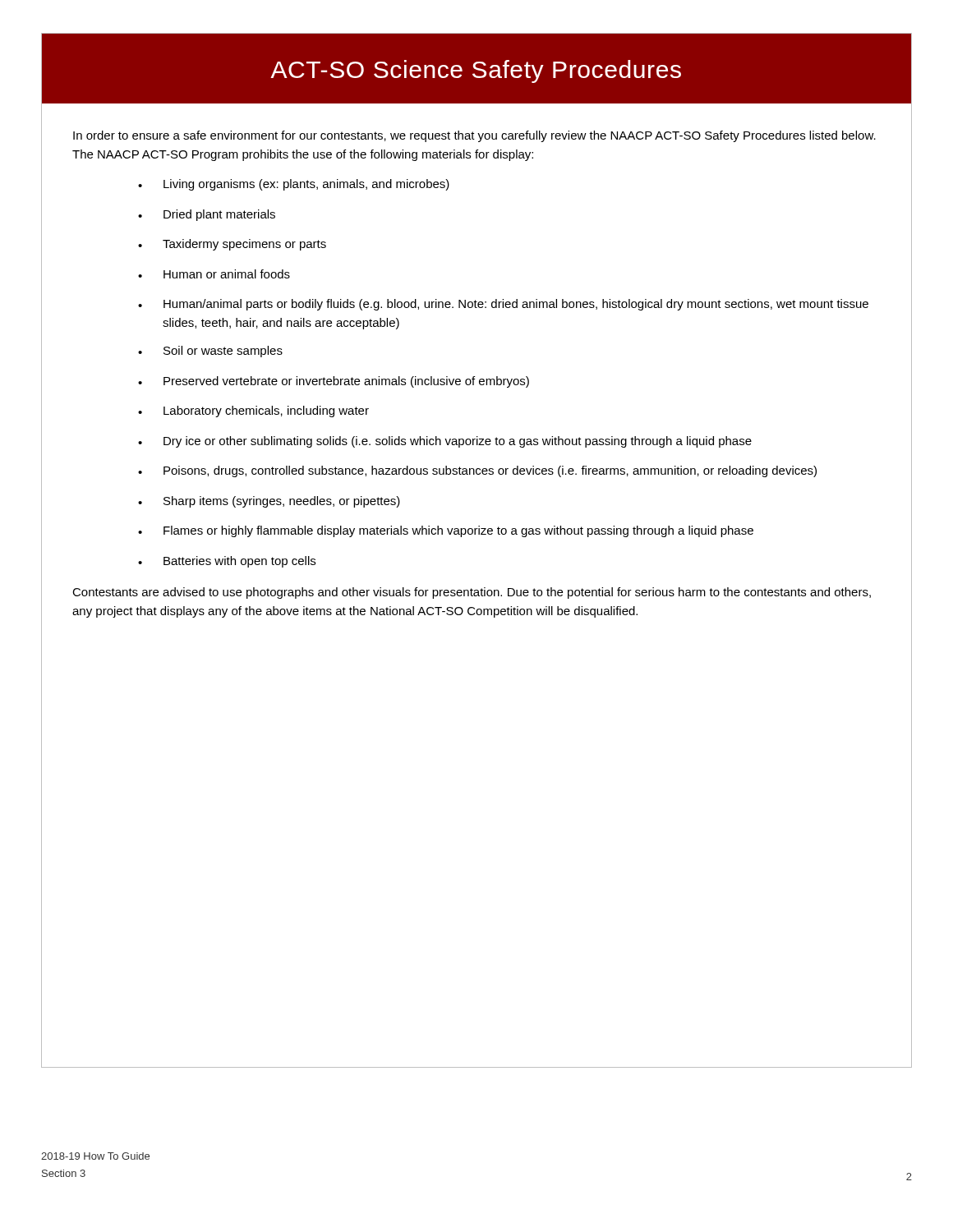
Task: Locate the text "• Living organisms (ex: plants, animals, and microbes)"
Action: pos(294,185)
